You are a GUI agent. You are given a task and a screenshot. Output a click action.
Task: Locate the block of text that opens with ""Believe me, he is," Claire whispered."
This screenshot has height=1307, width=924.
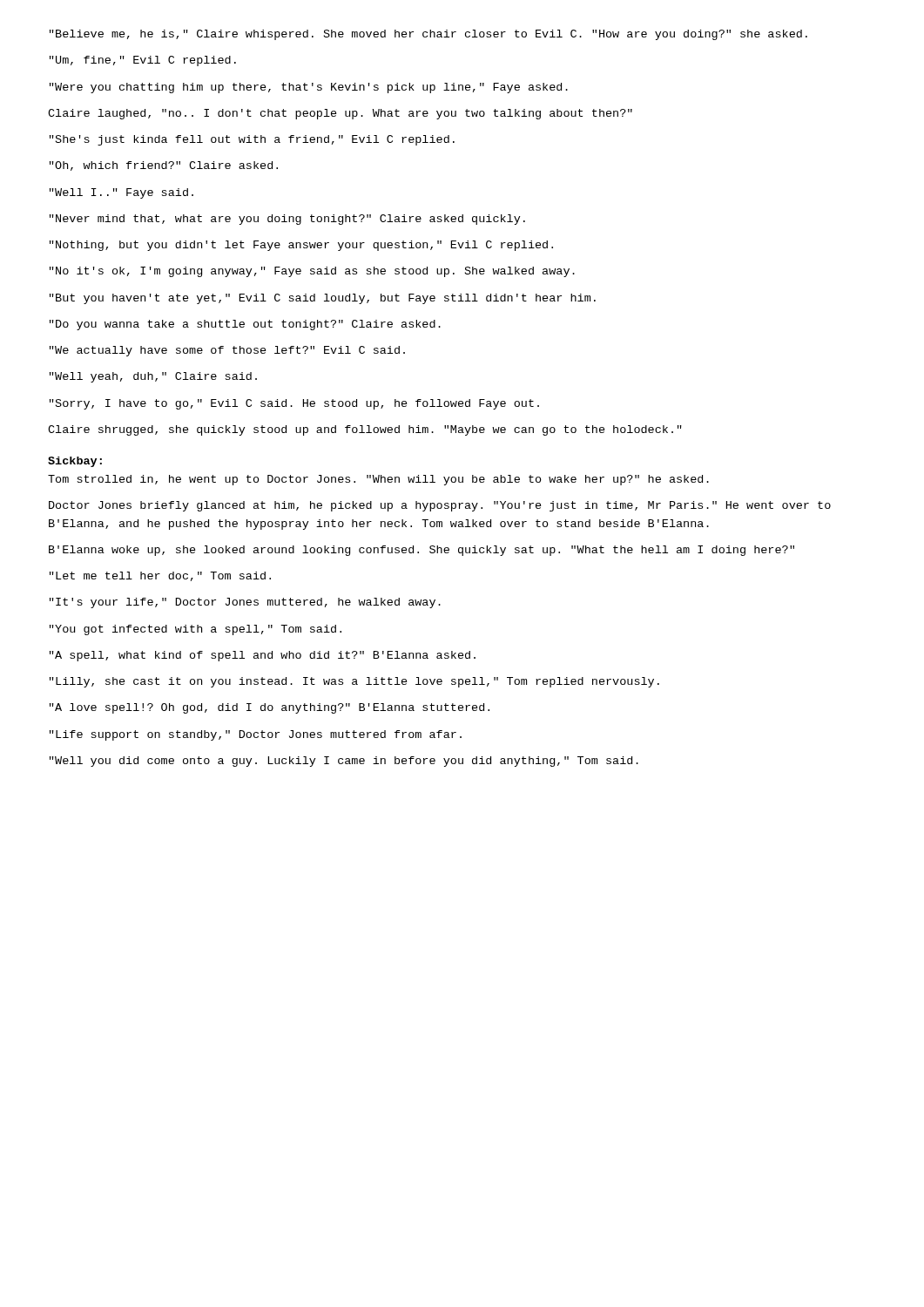(429, 34)
